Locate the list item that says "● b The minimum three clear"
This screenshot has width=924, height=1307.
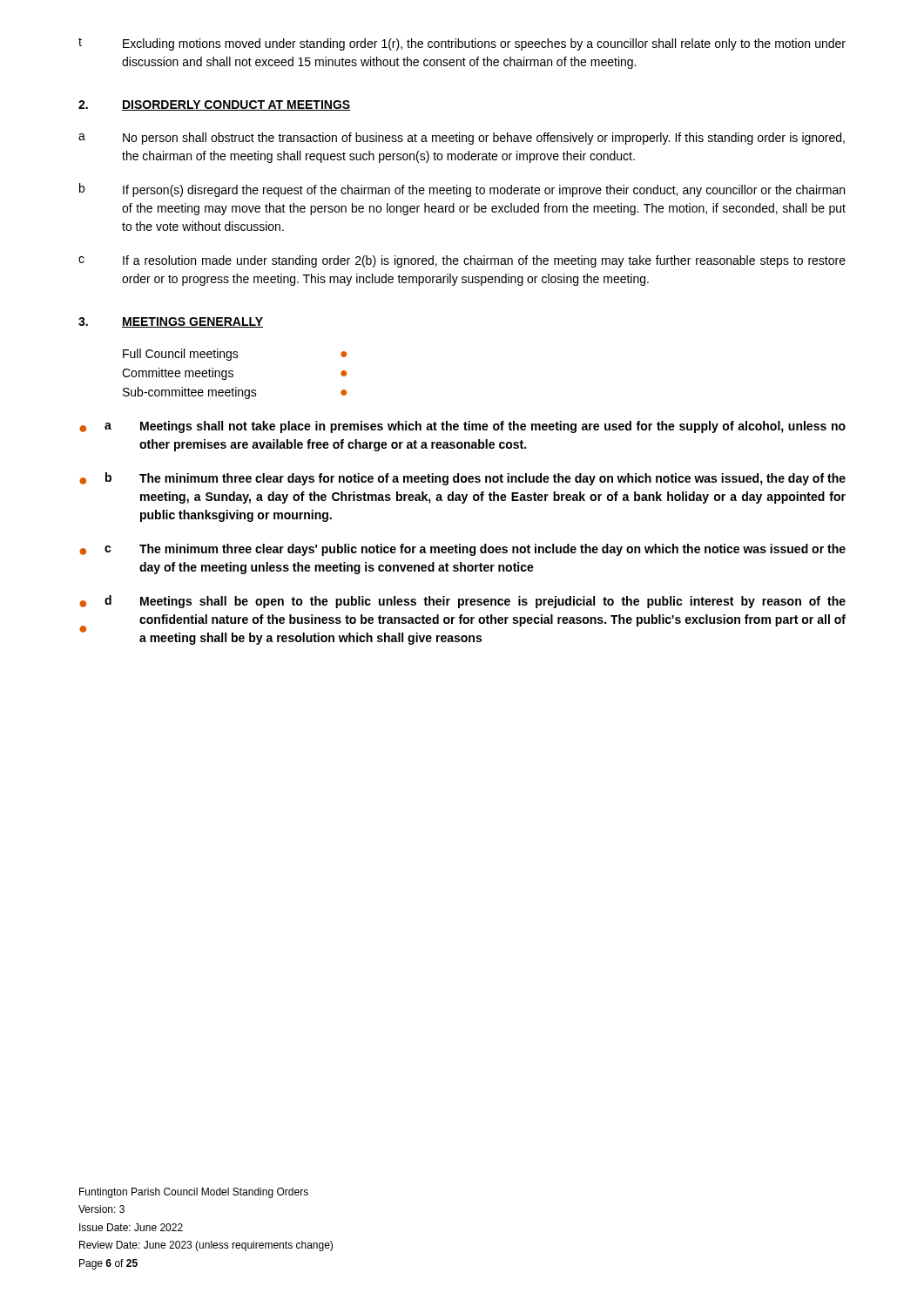pos(462,497)
